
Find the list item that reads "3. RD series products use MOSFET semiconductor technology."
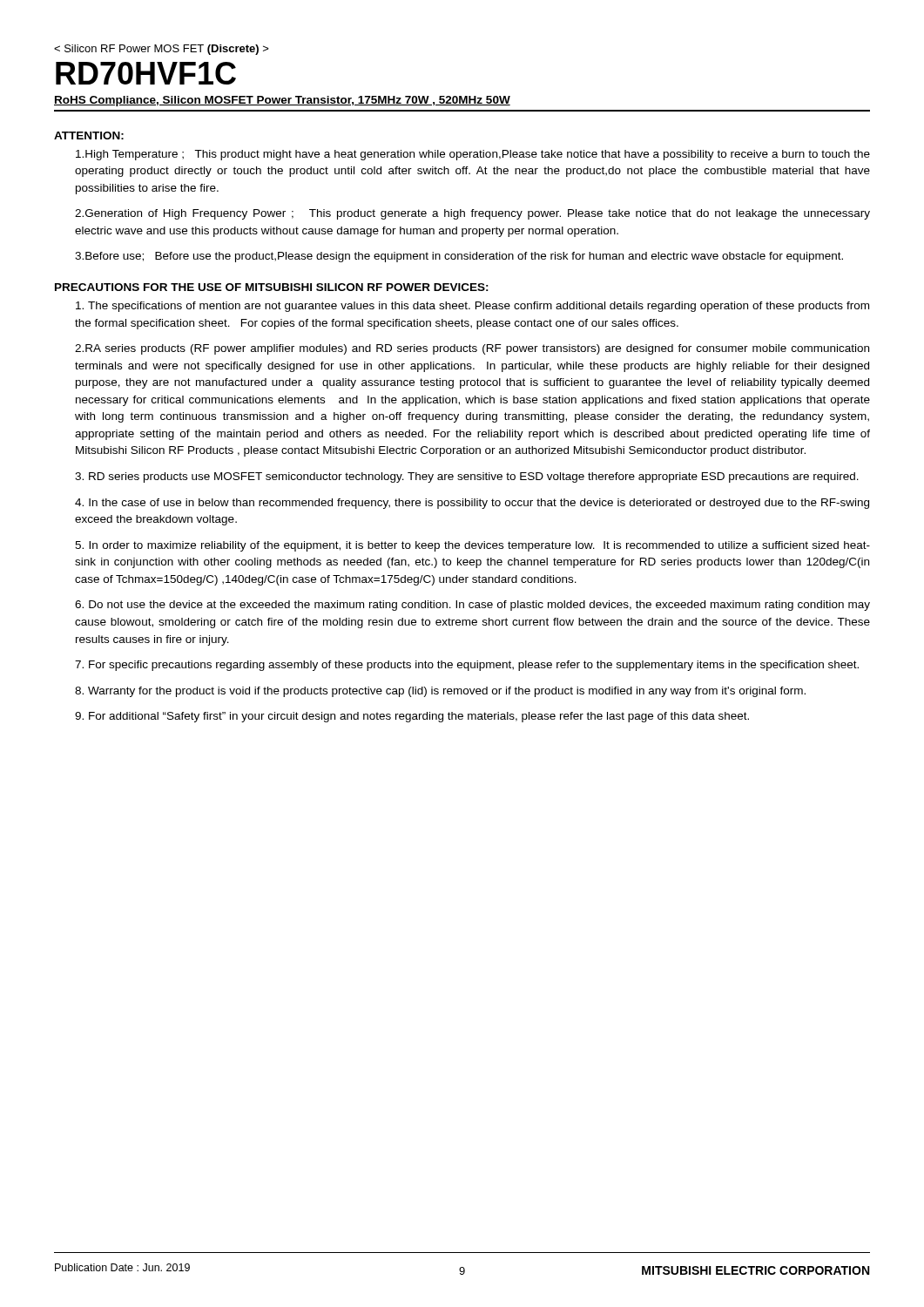click(467, 476)
